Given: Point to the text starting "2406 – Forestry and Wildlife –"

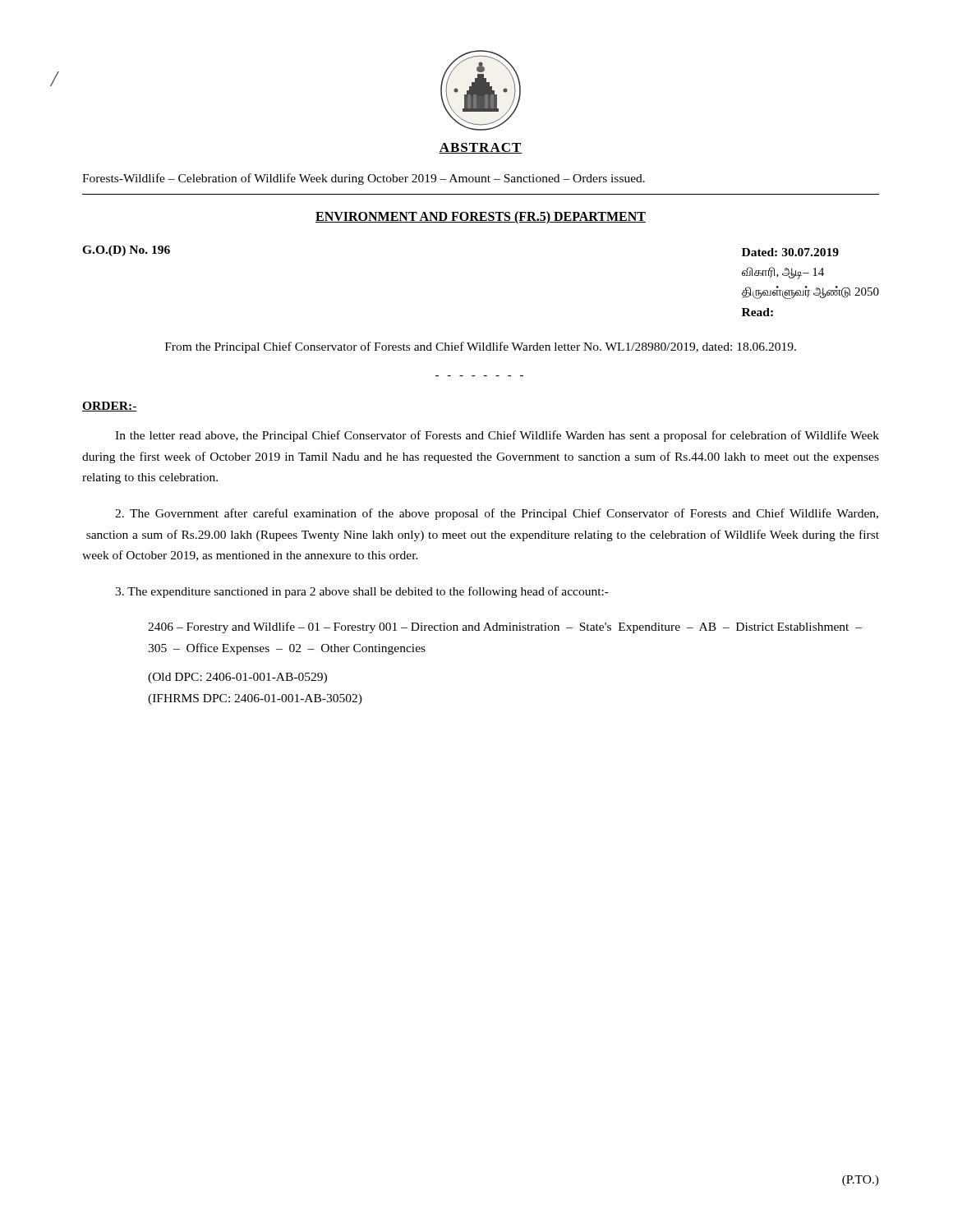Looking at the screenshot, I should pyautogui.click(x=506, y=637).
